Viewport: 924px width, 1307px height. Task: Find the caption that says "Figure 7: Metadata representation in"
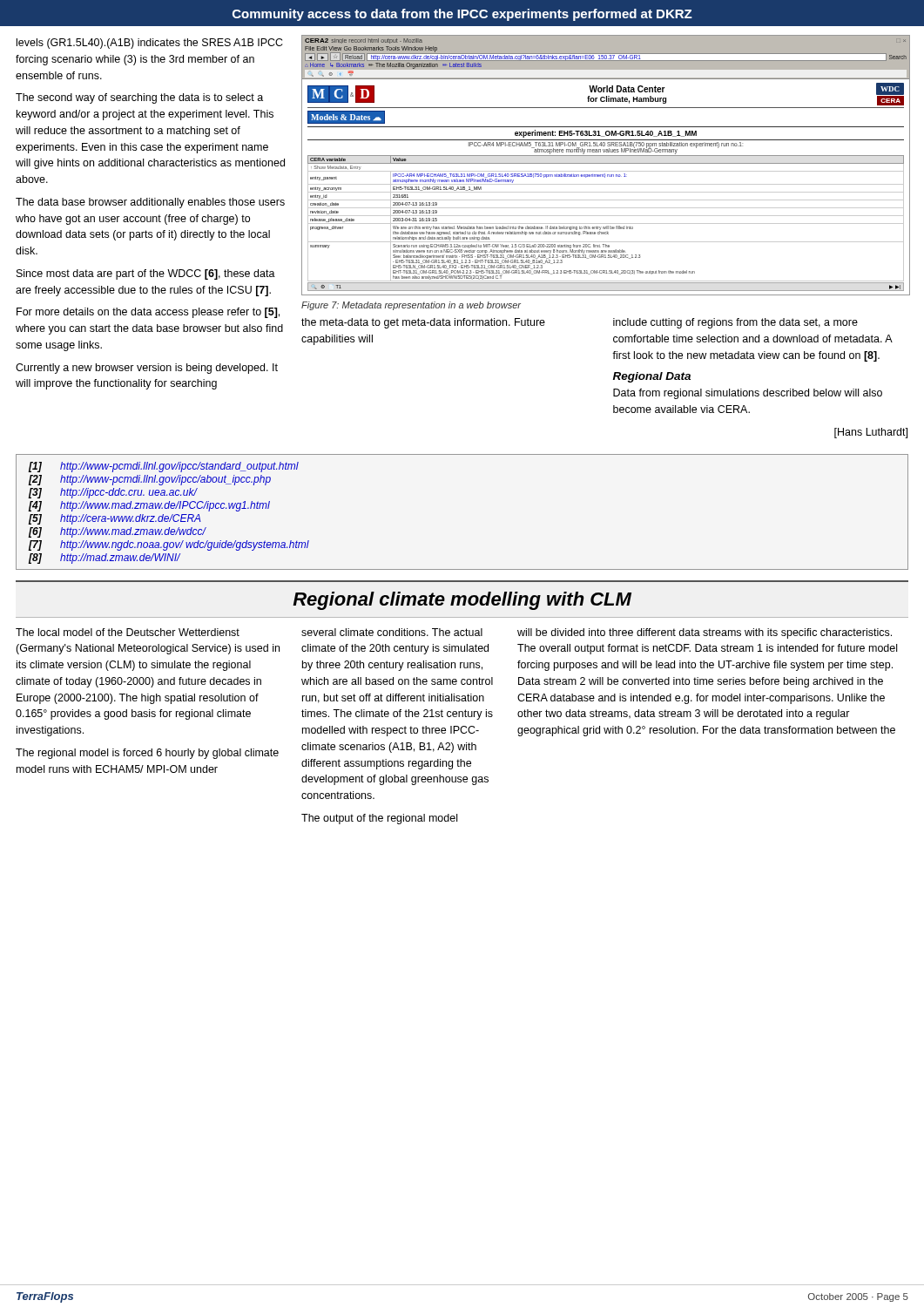(411, 305)
